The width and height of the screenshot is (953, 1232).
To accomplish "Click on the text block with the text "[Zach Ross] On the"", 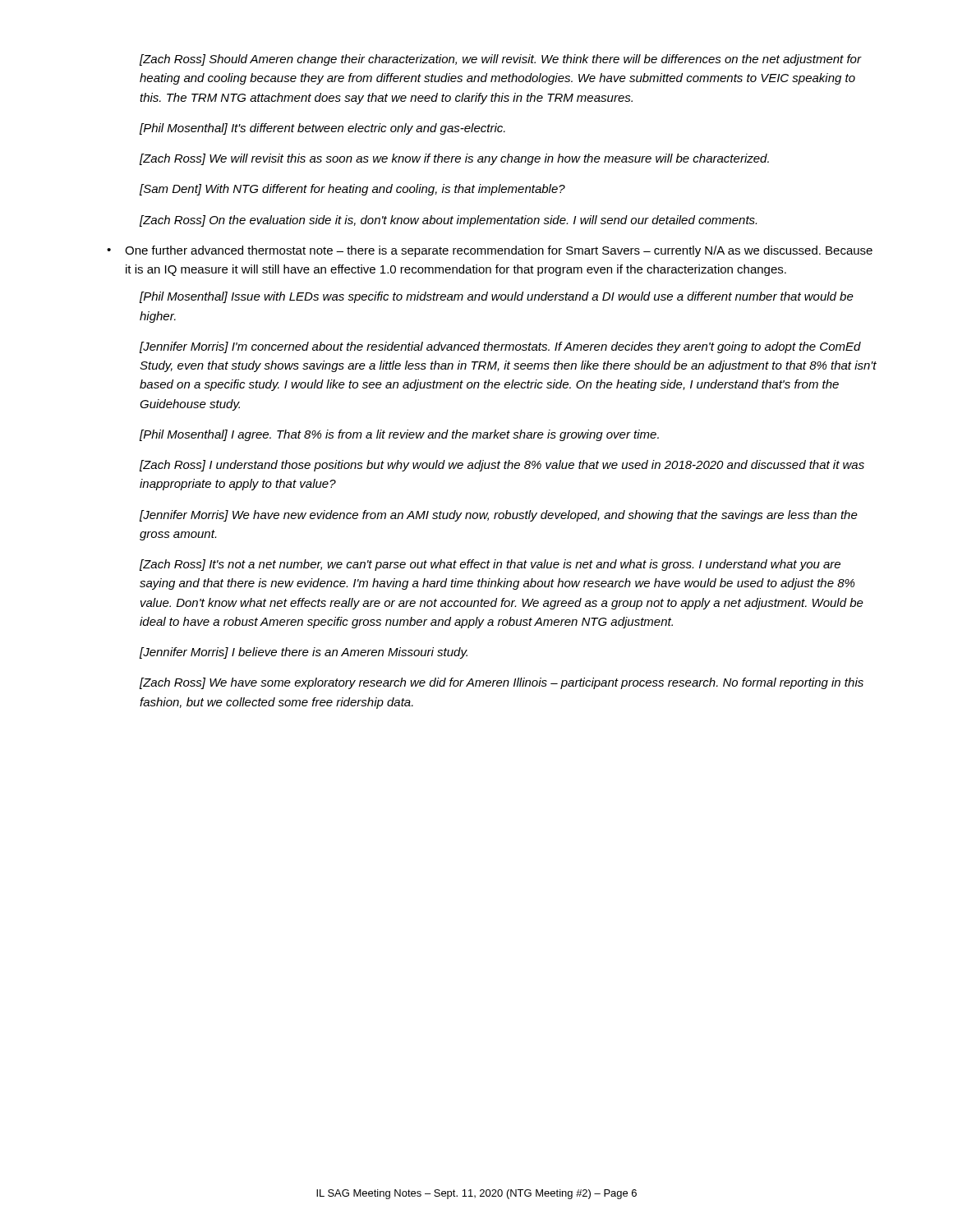I will click(449, 219).
